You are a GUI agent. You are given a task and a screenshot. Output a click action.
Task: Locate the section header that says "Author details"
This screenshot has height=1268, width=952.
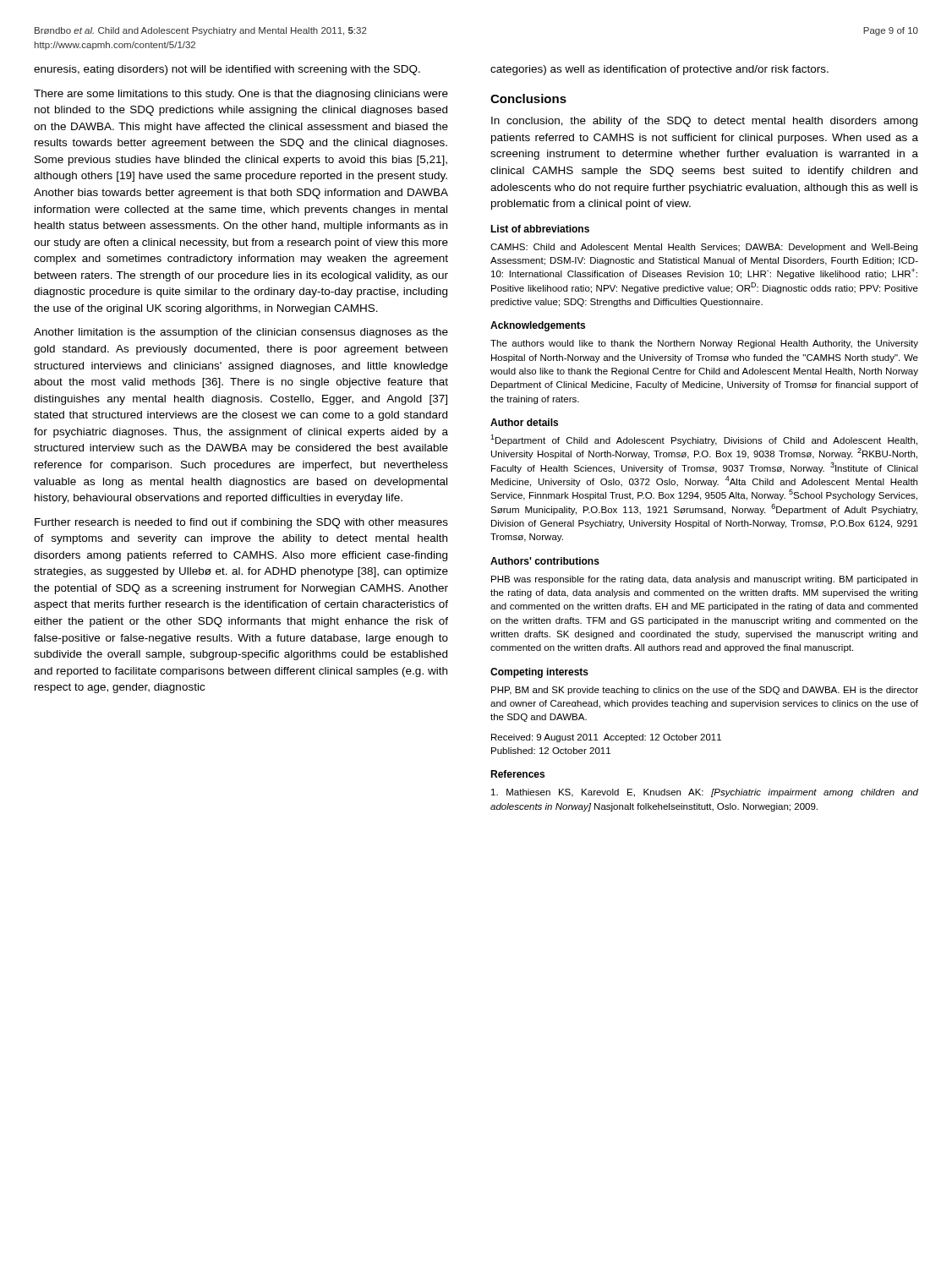[524, 423]
